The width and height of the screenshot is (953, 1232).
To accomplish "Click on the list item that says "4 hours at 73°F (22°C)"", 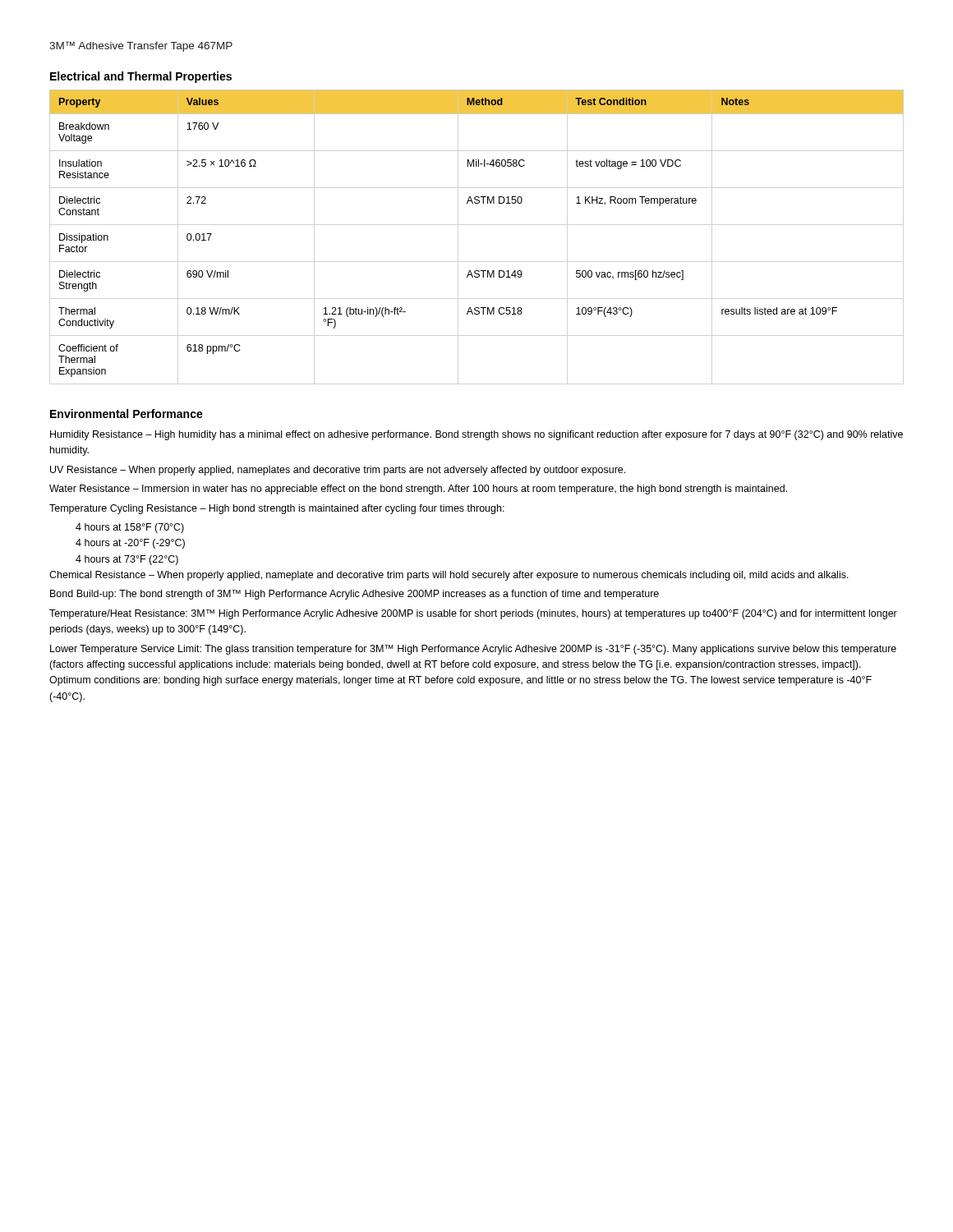I will [x=127, y=559].
